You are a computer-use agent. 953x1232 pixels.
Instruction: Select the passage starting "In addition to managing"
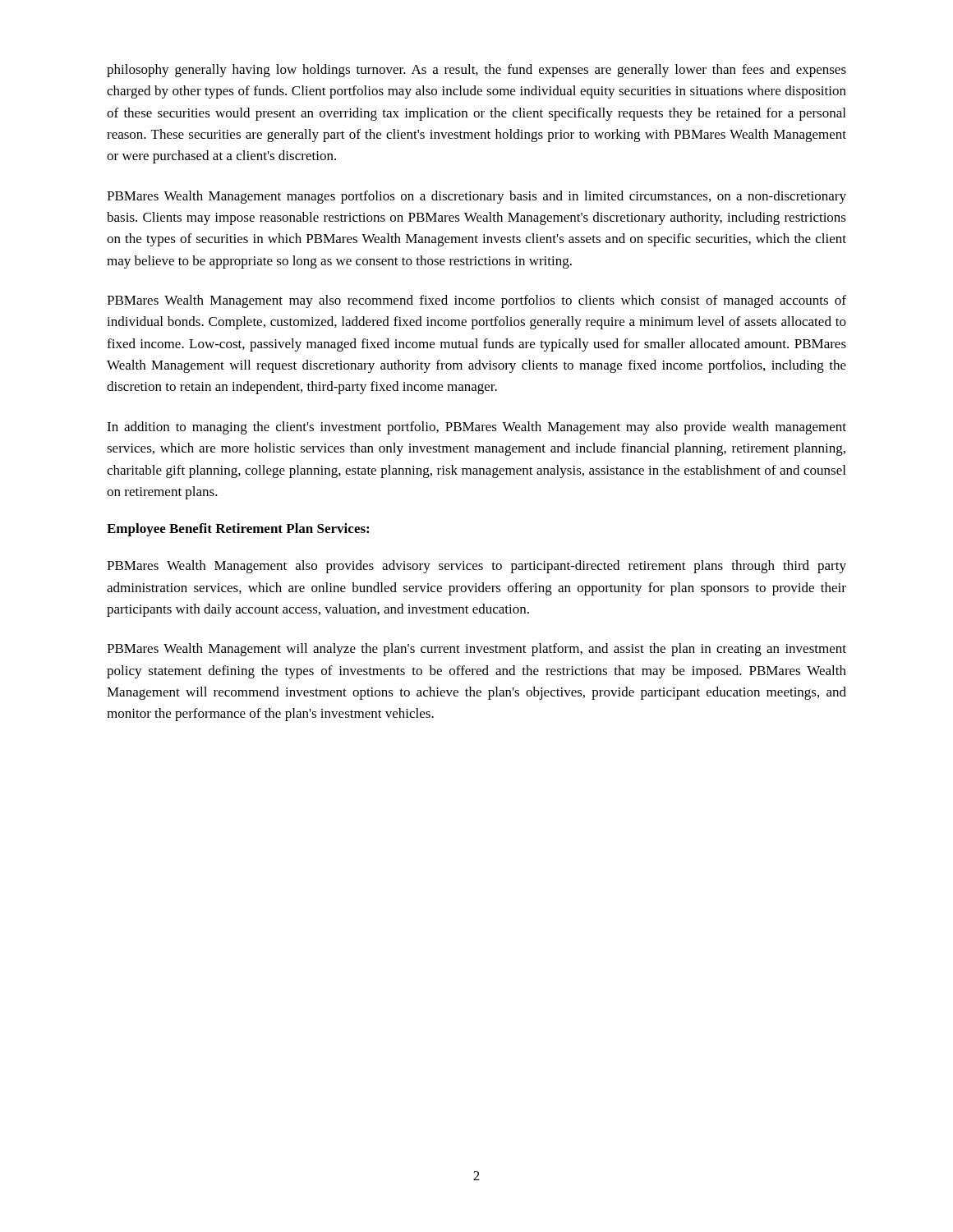click(x=476, y=459)
